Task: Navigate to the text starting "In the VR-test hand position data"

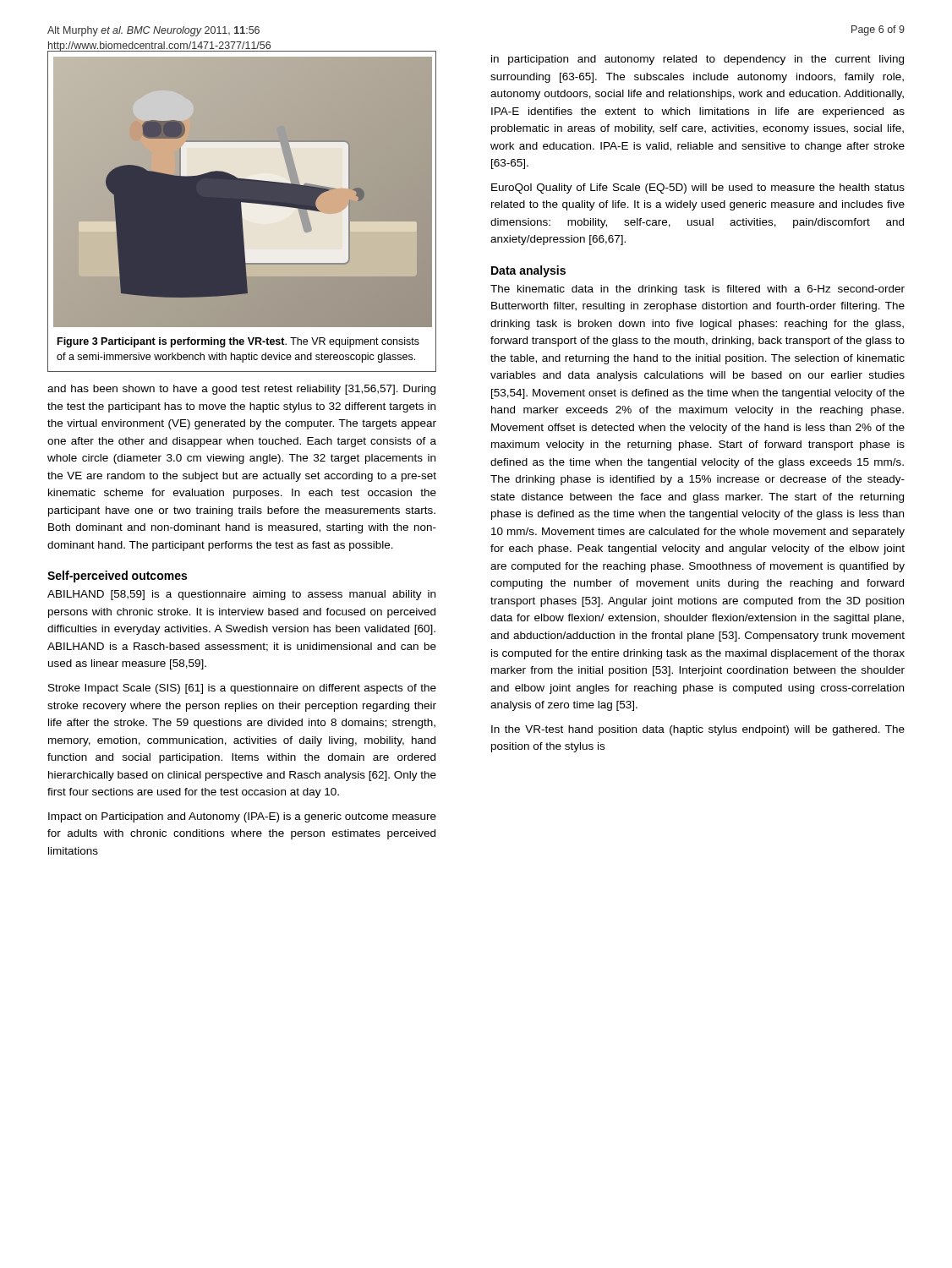Action: click(698, 737)
